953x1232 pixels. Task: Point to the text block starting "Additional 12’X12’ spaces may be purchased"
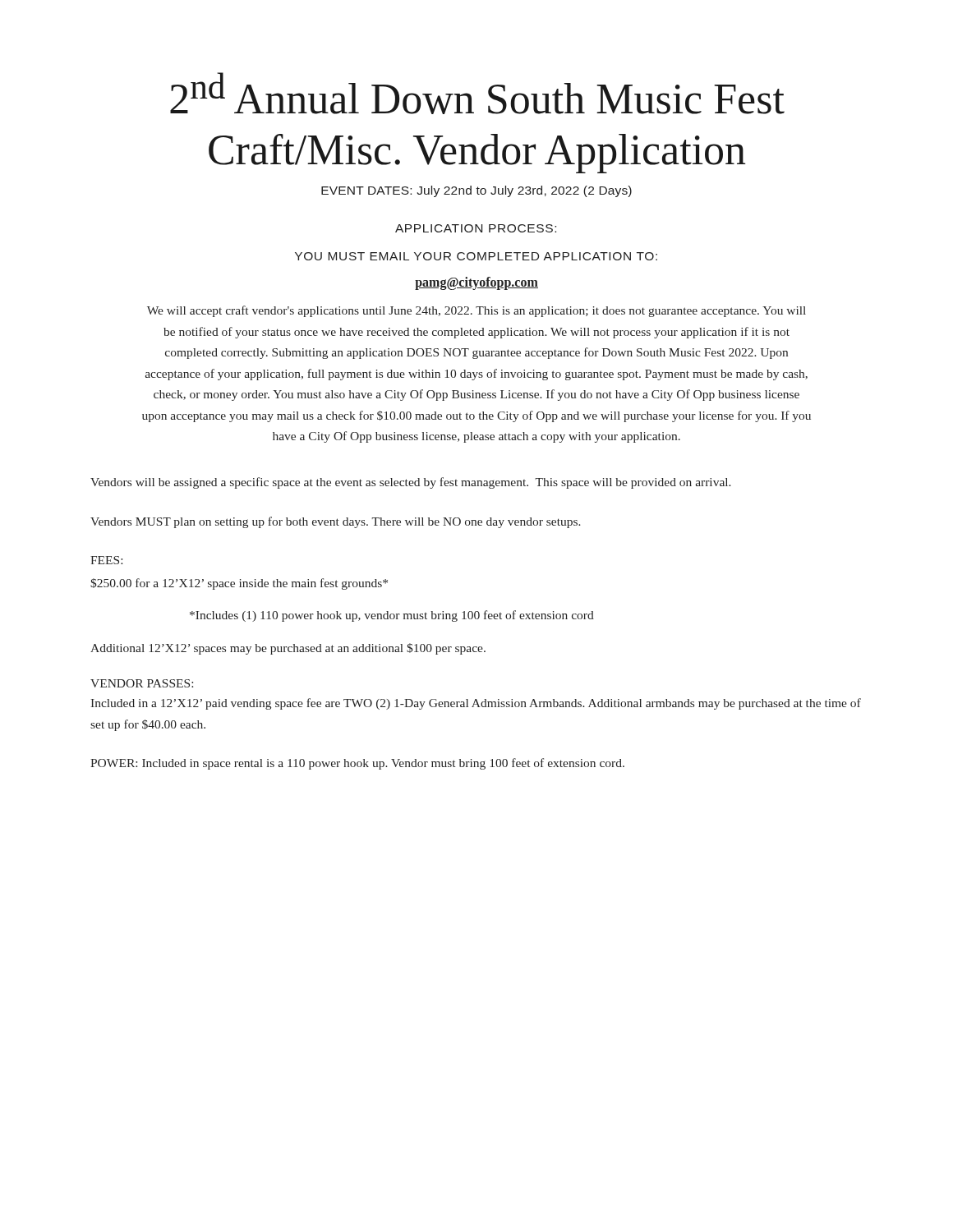pyautogui.click(x=288, y=647)
